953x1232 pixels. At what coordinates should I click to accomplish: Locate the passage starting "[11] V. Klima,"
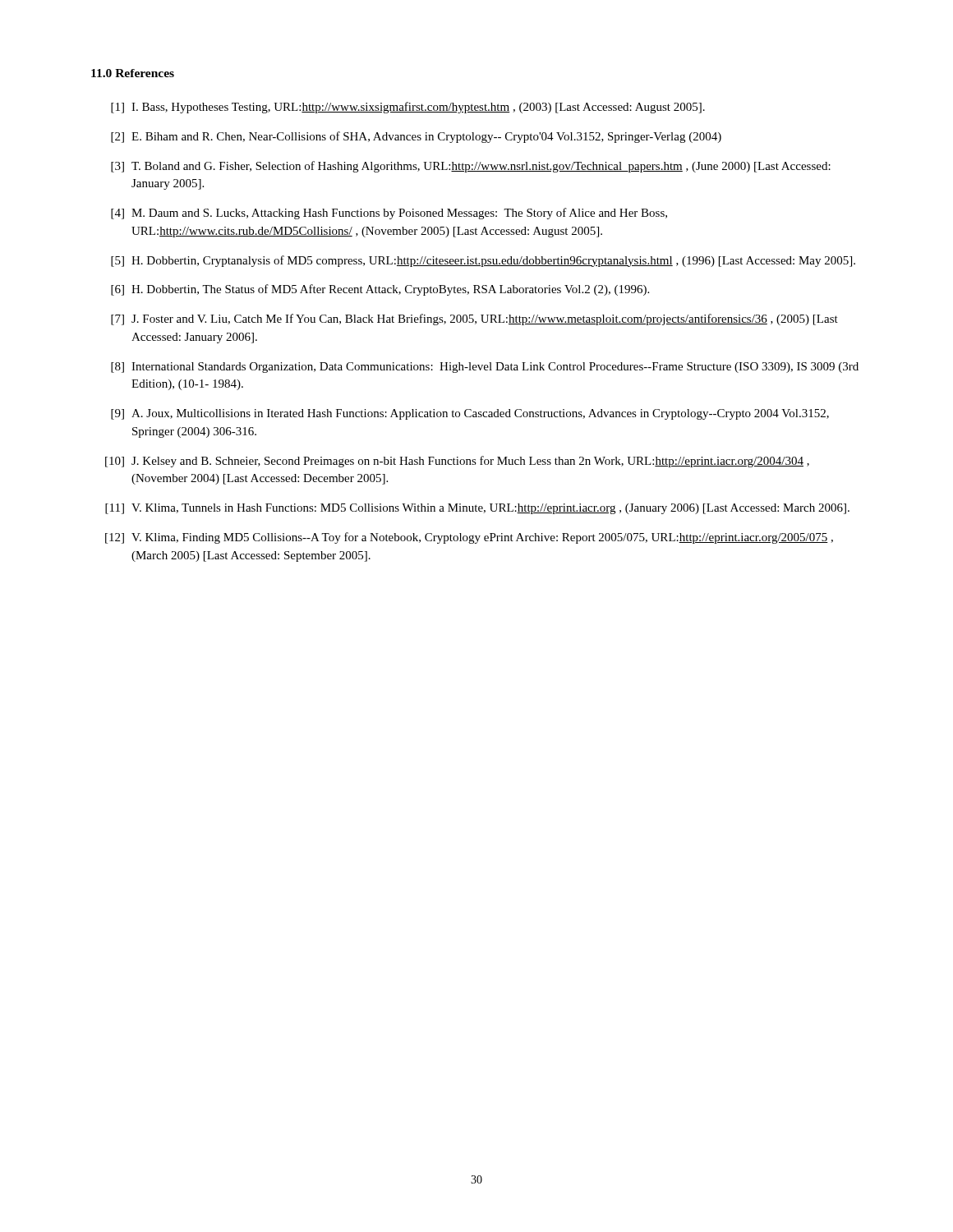476,508
